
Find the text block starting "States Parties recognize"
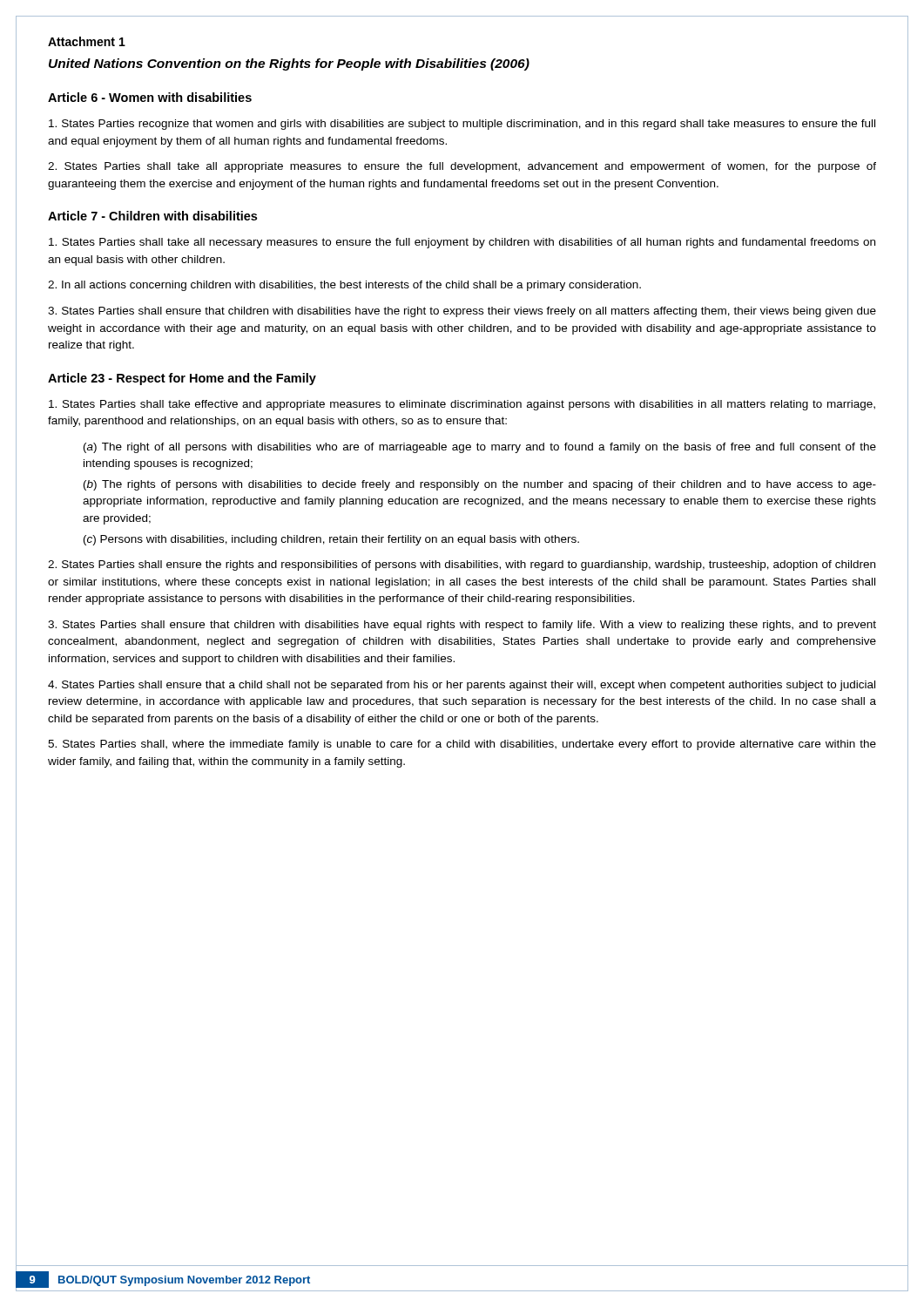click(462, 132)
